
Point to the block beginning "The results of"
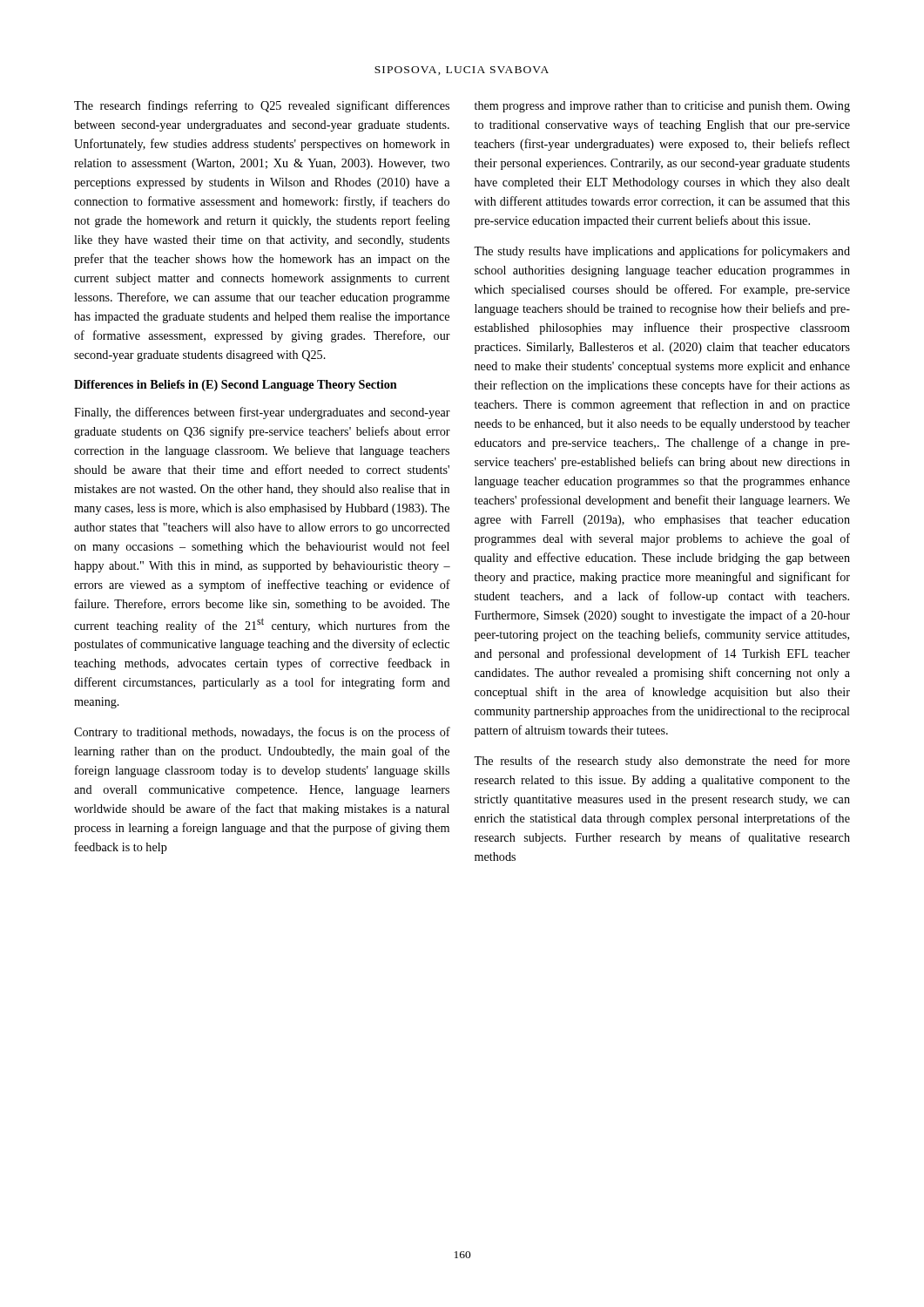(662, 809)
